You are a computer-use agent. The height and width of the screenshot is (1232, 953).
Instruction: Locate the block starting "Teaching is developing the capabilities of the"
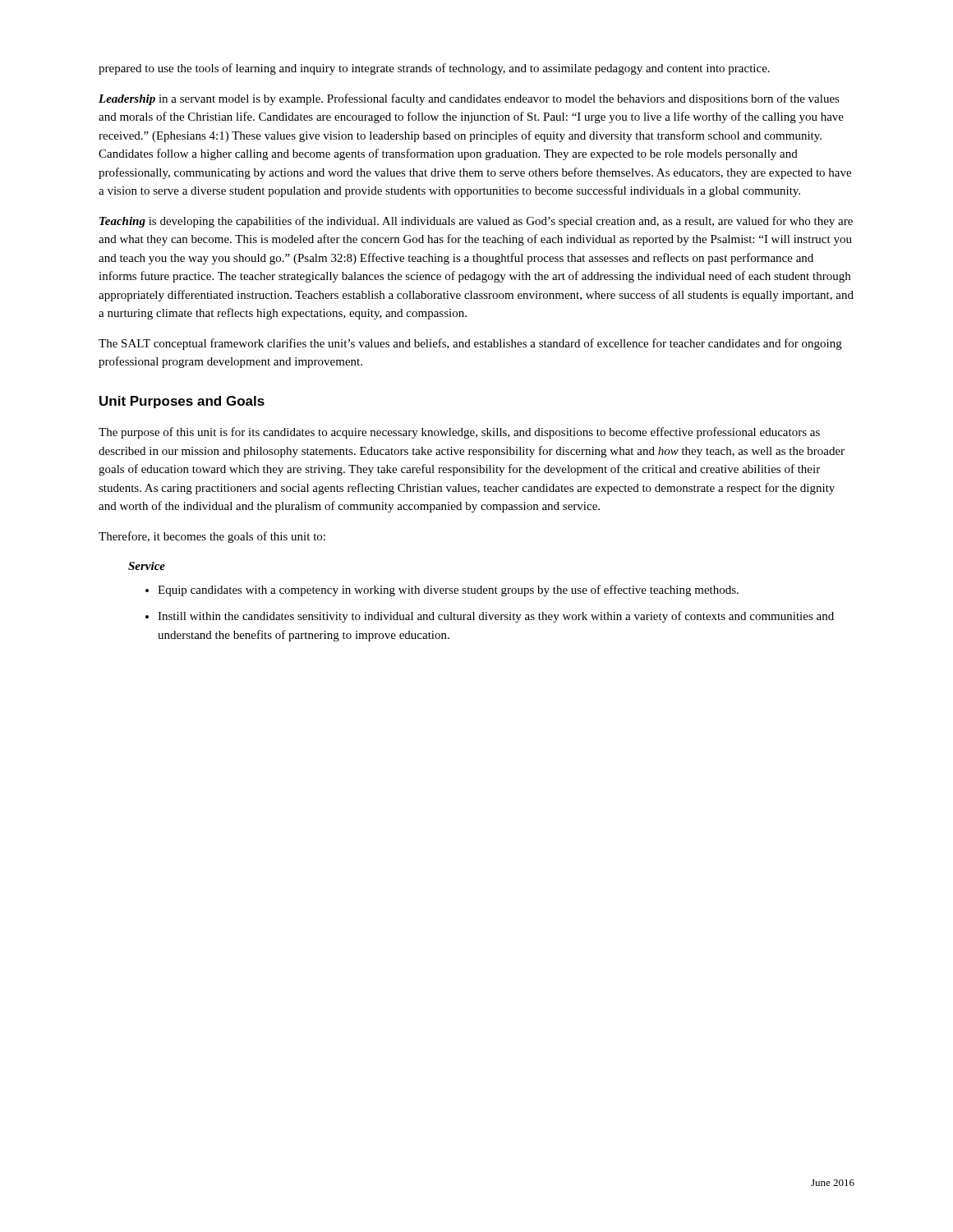click(476, 267)
